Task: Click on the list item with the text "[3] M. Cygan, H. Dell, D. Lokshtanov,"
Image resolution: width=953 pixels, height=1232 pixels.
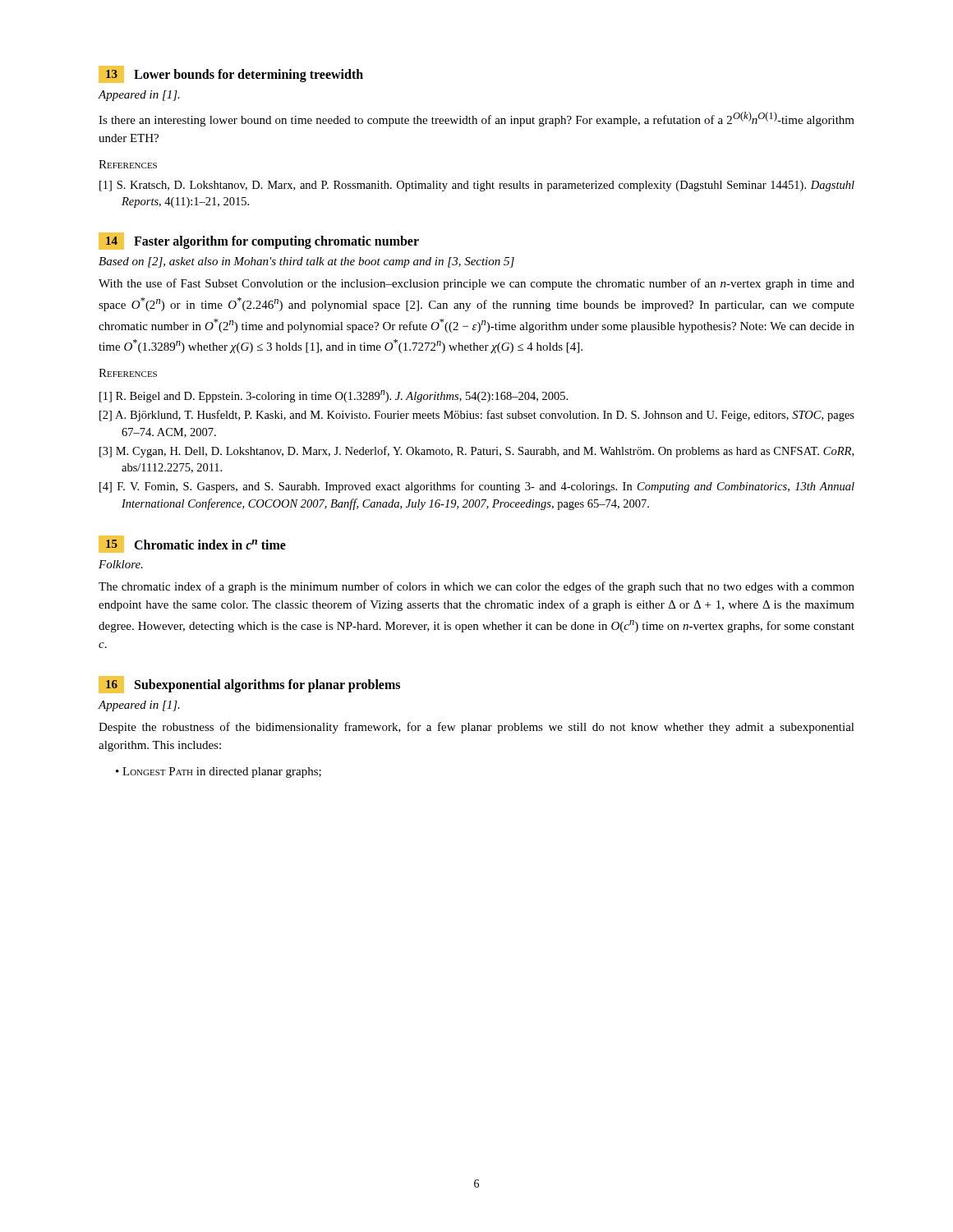Action: click(476, 459)
